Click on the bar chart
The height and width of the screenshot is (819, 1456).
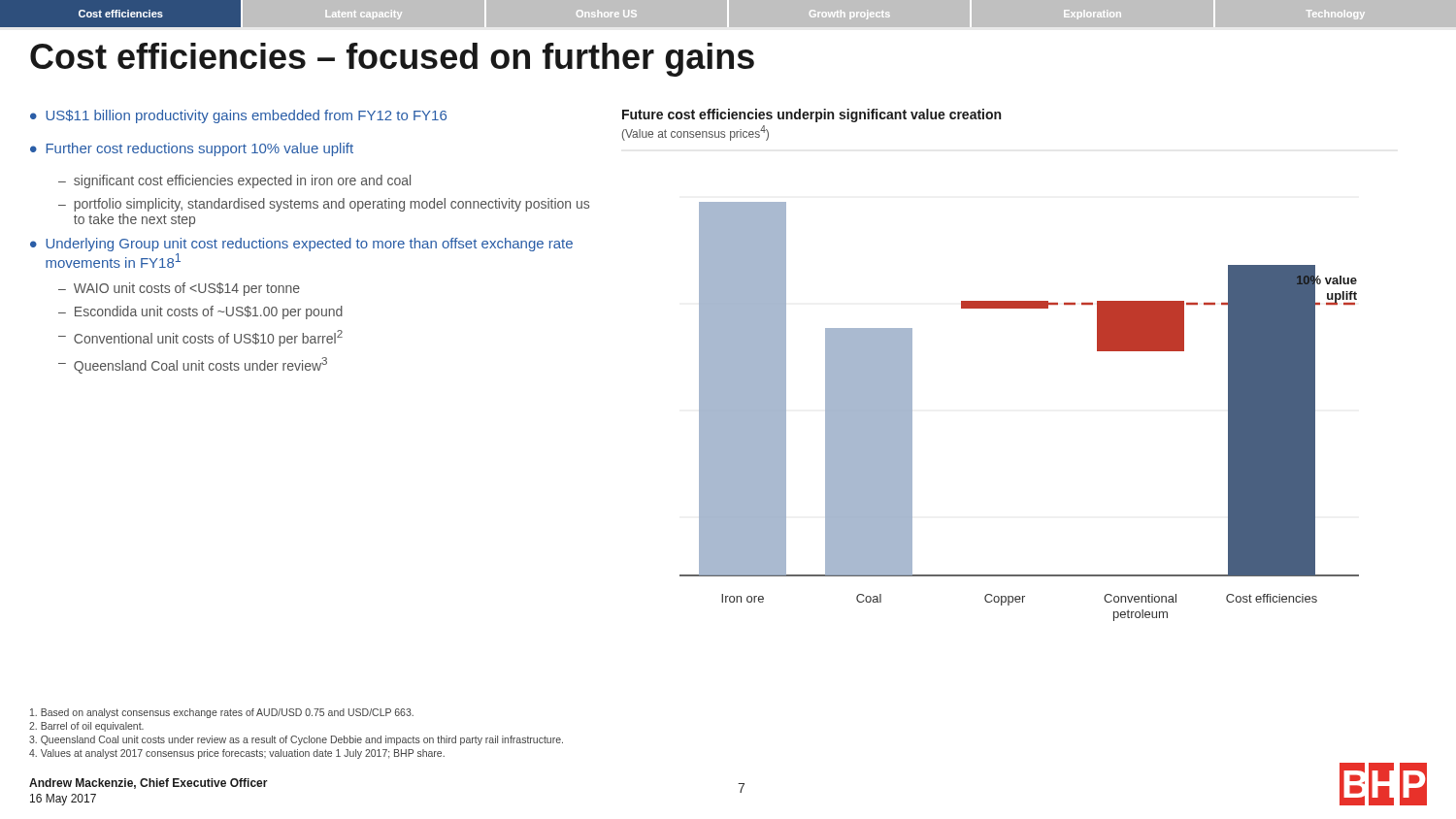1010,401
